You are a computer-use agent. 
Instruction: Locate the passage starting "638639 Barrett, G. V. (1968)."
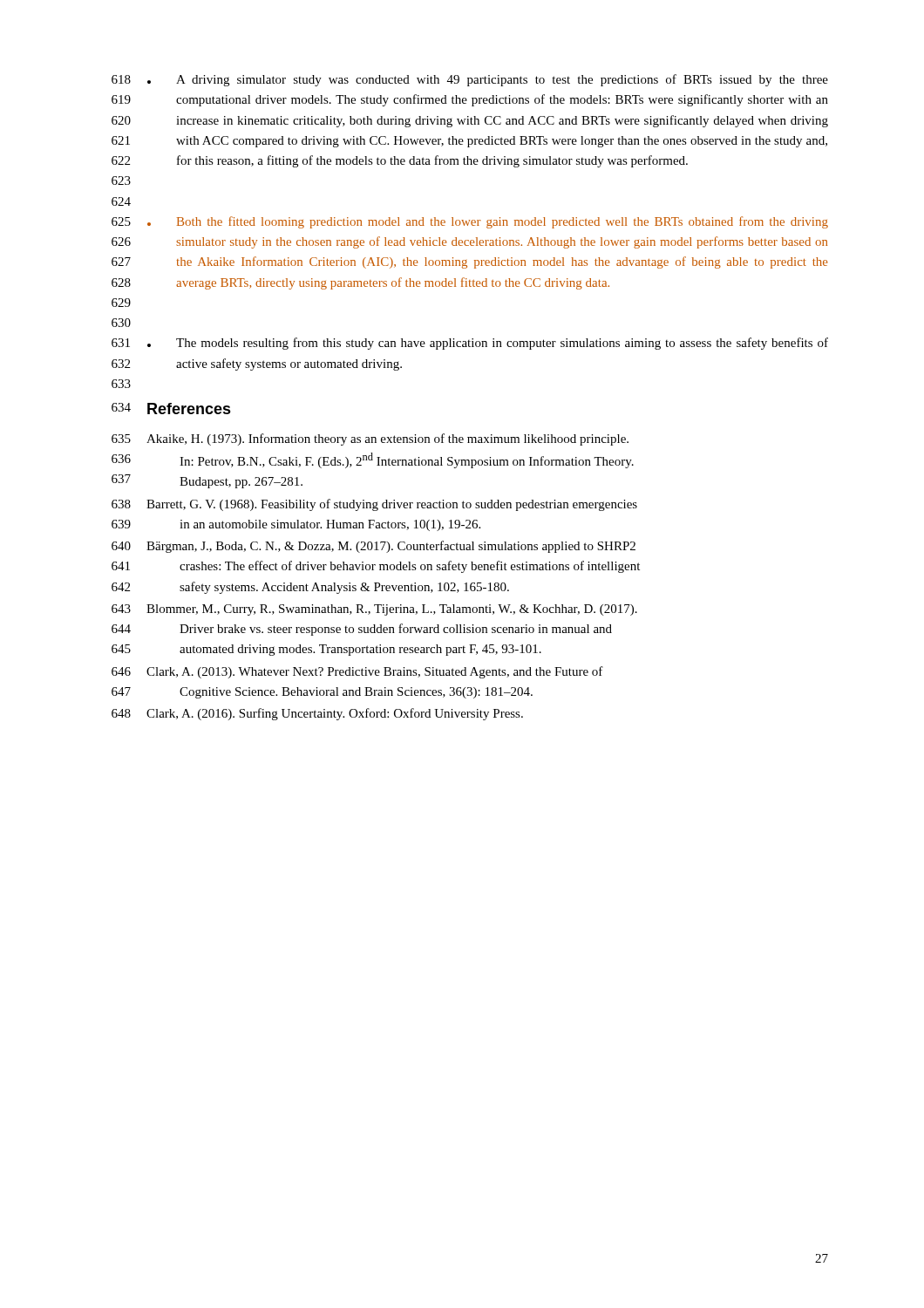[462, 514]
